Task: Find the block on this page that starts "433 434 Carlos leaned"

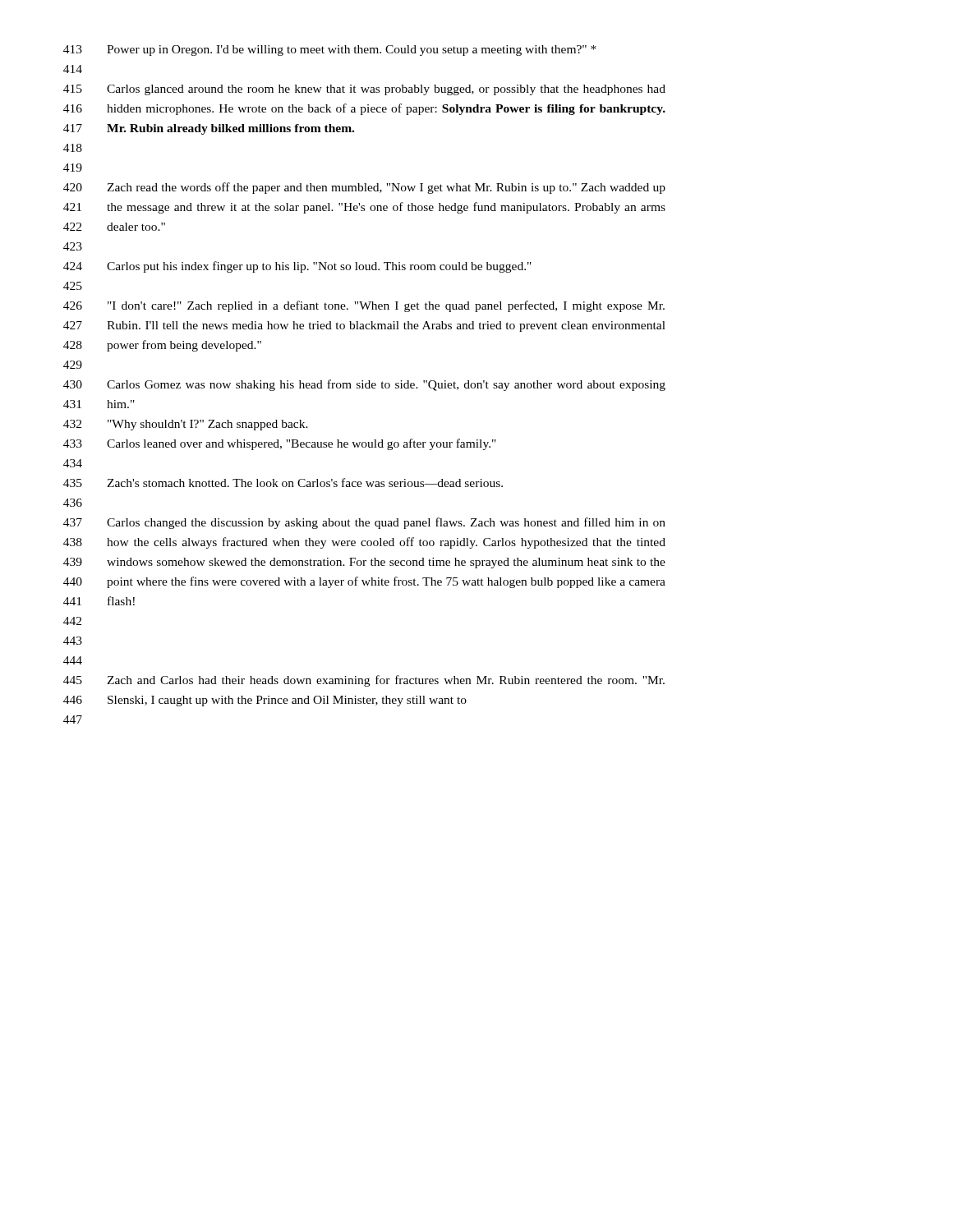Action: (x=476, y=453)
